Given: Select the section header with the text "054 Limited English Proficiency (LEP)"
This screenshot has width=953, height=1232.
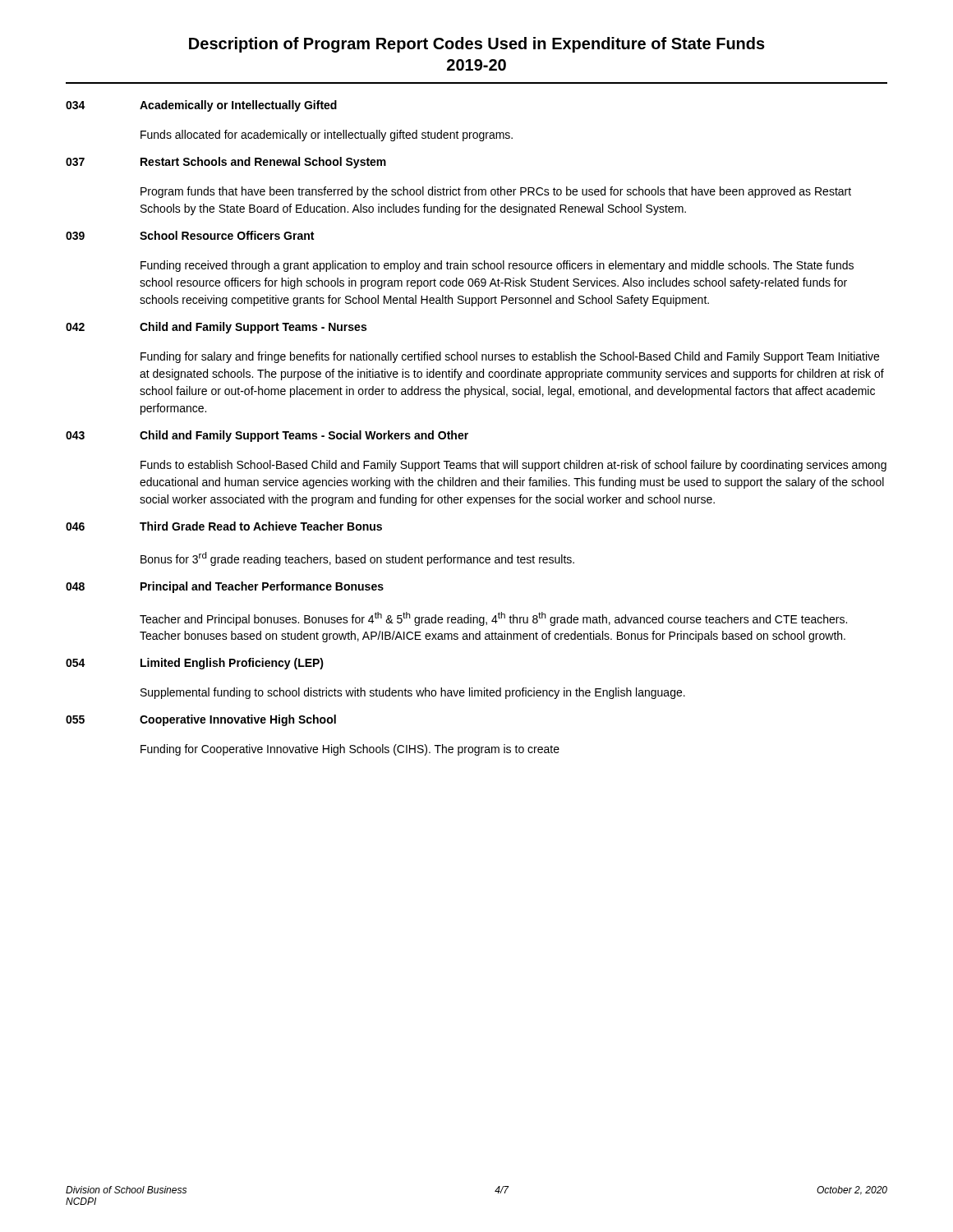Looking at the screenshot, I should pos(195,664).
